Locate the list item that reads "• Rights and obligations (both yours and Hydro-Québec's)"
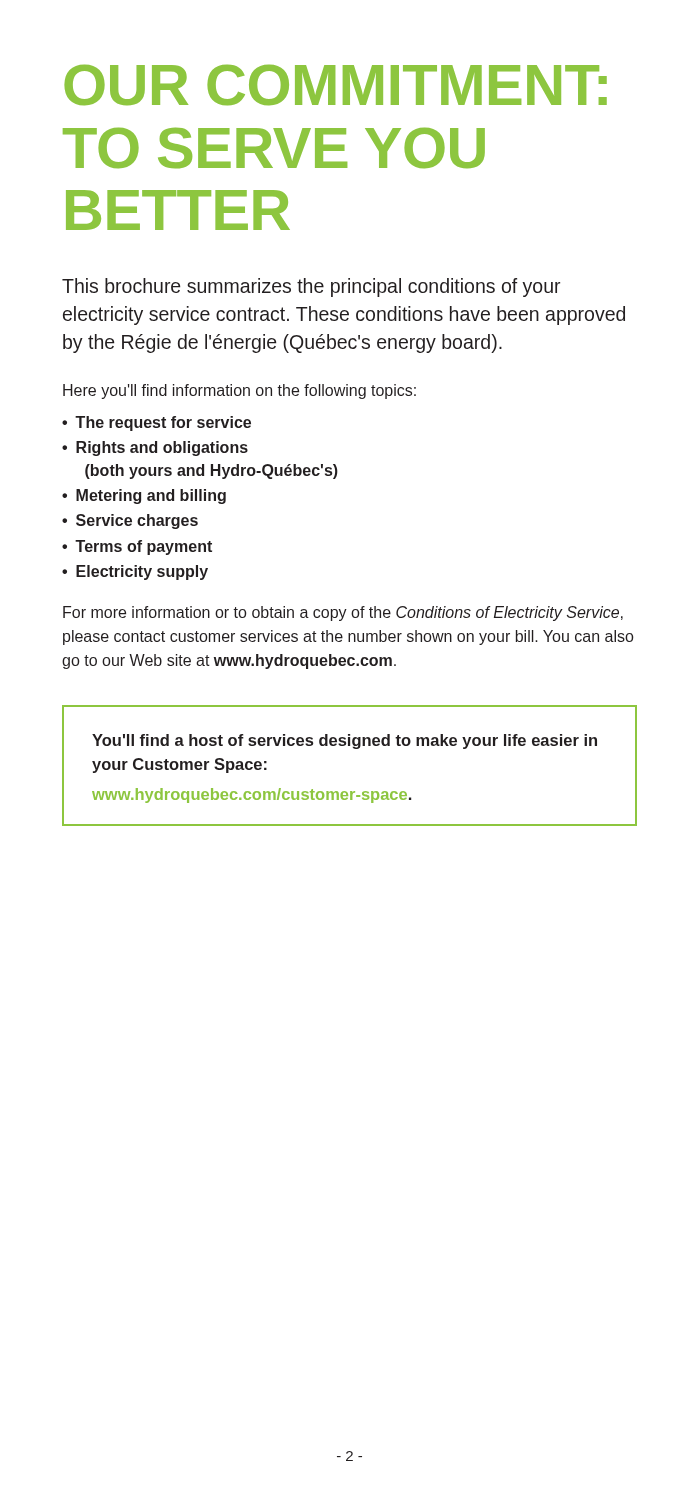 200,459
